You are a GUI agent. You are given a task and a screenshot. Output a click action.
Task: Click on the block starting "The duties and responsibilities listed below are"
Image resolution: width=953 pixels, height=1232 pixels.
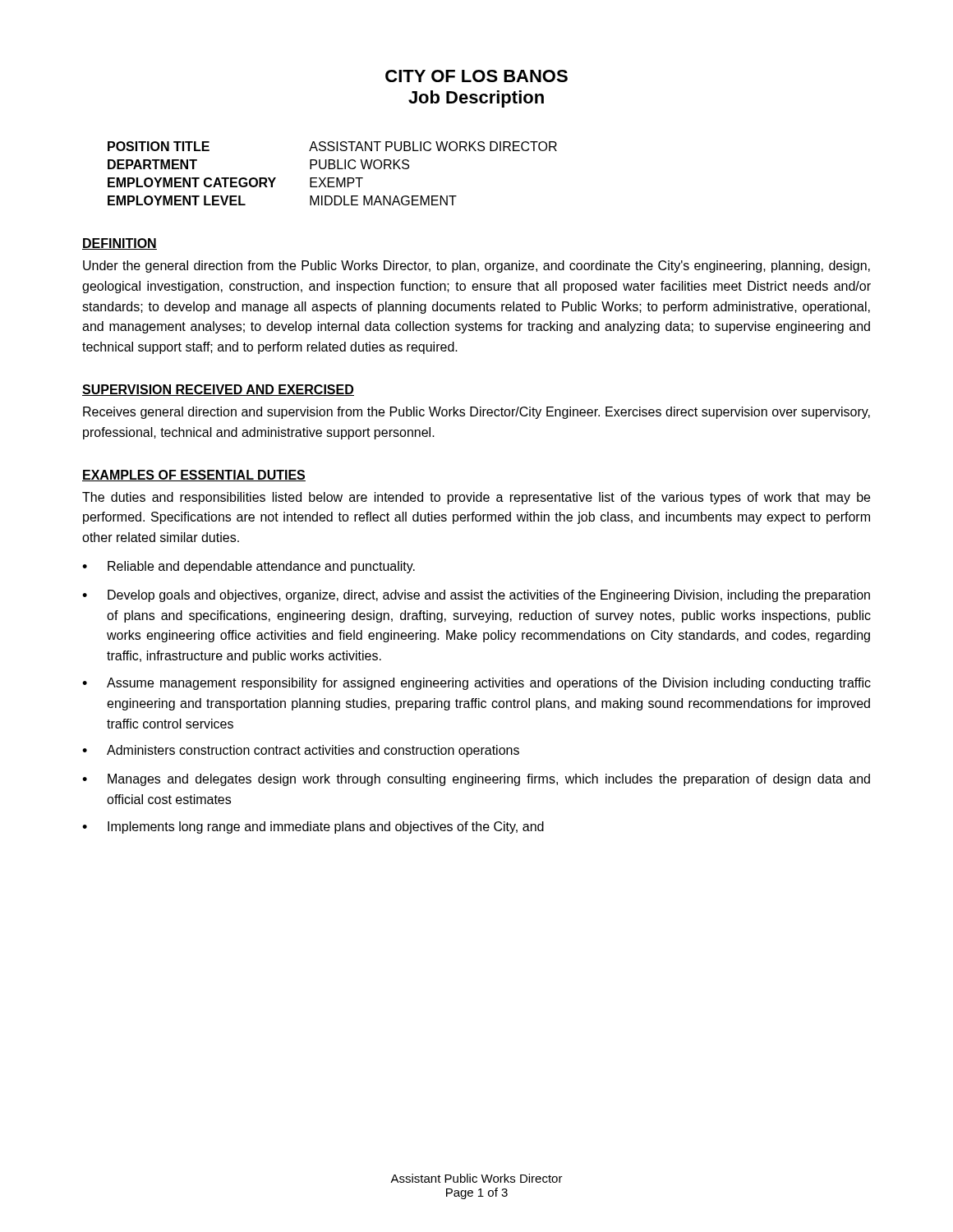[476, 517]
